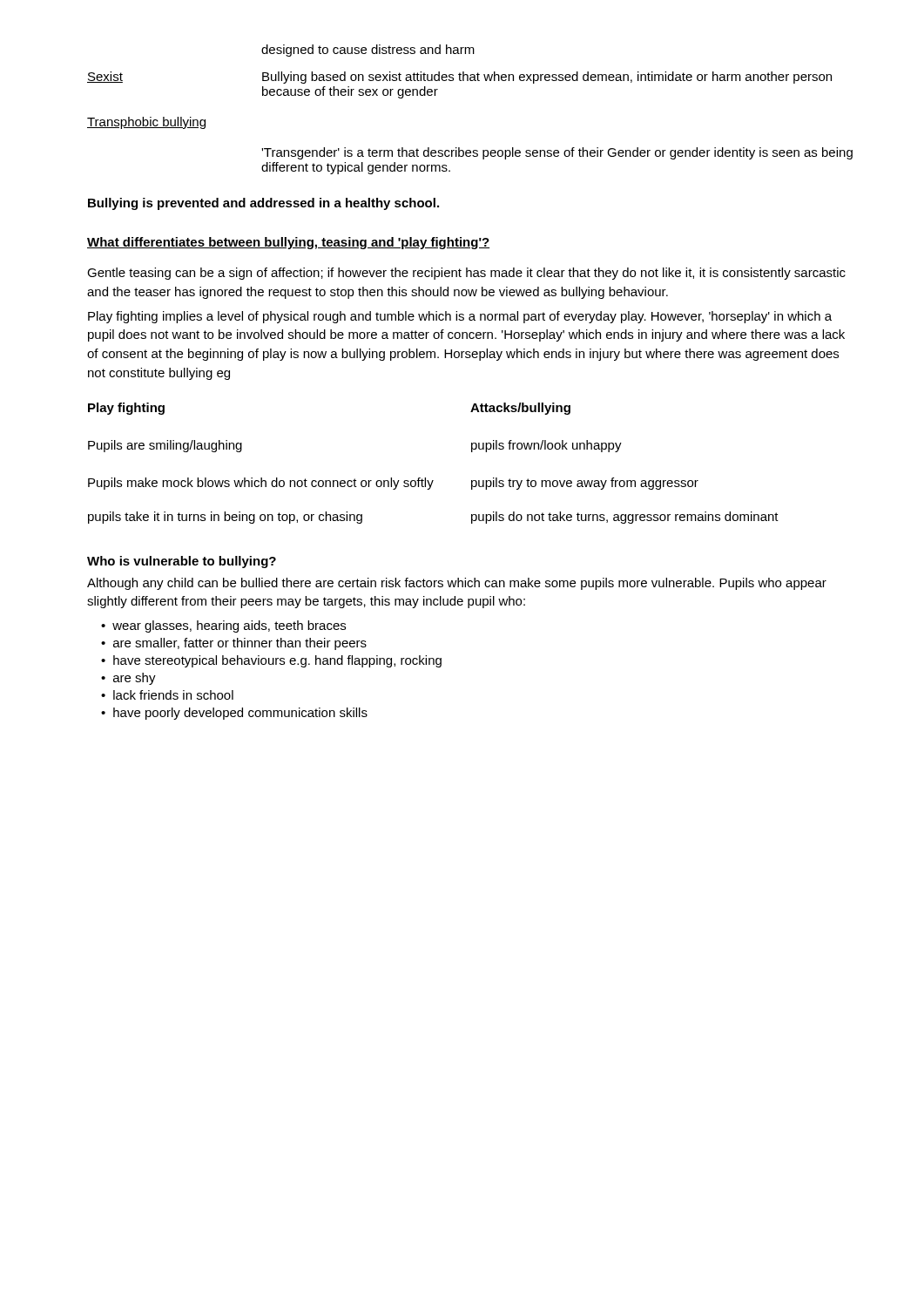Click on the text block containing "Bullying is prevented and addressed"
924x1307 pixels.
point(264,203)
